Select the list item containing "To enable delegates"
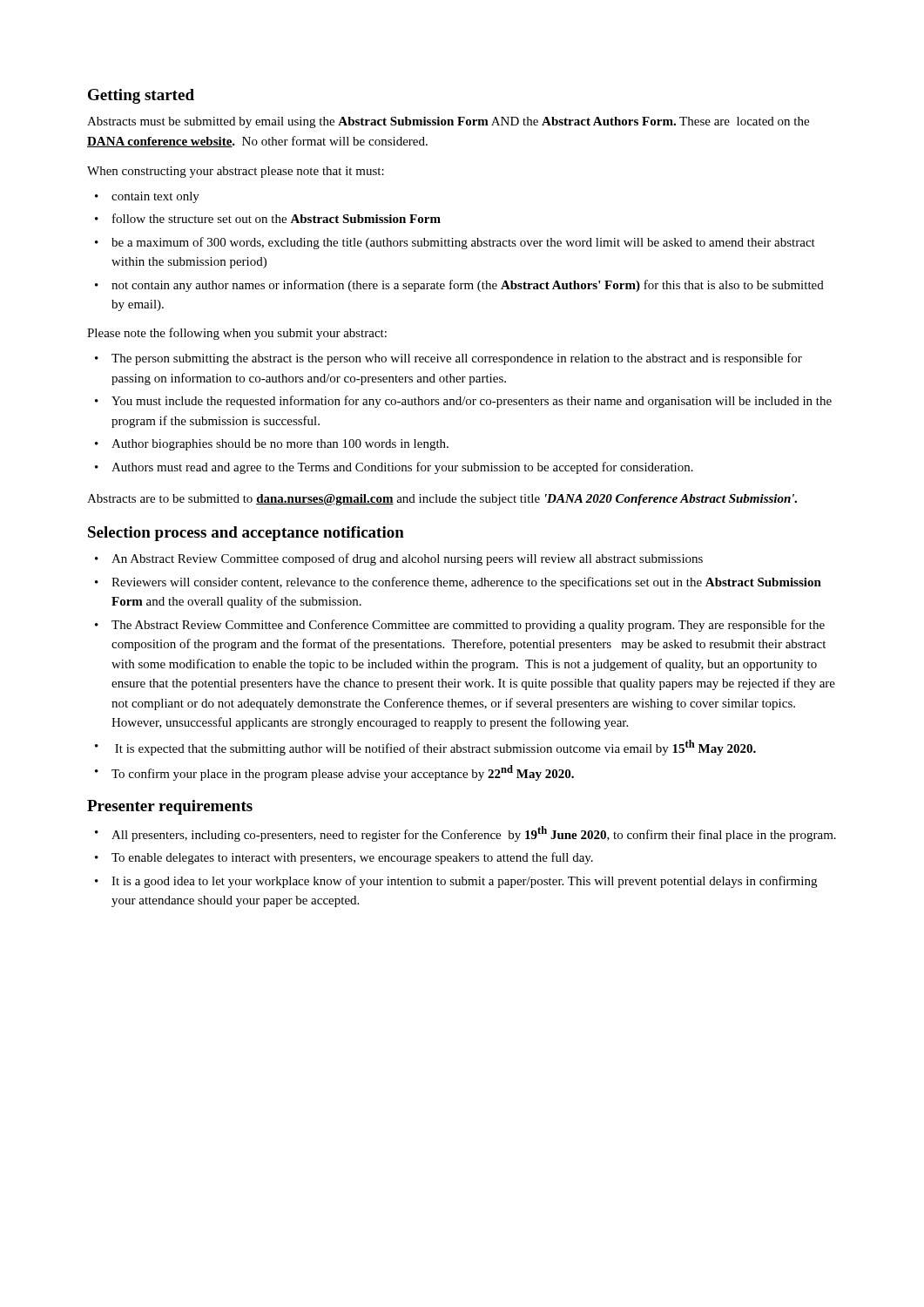Screen dimensions: 1307x924 pyautogui.click(x=353, y=858)
